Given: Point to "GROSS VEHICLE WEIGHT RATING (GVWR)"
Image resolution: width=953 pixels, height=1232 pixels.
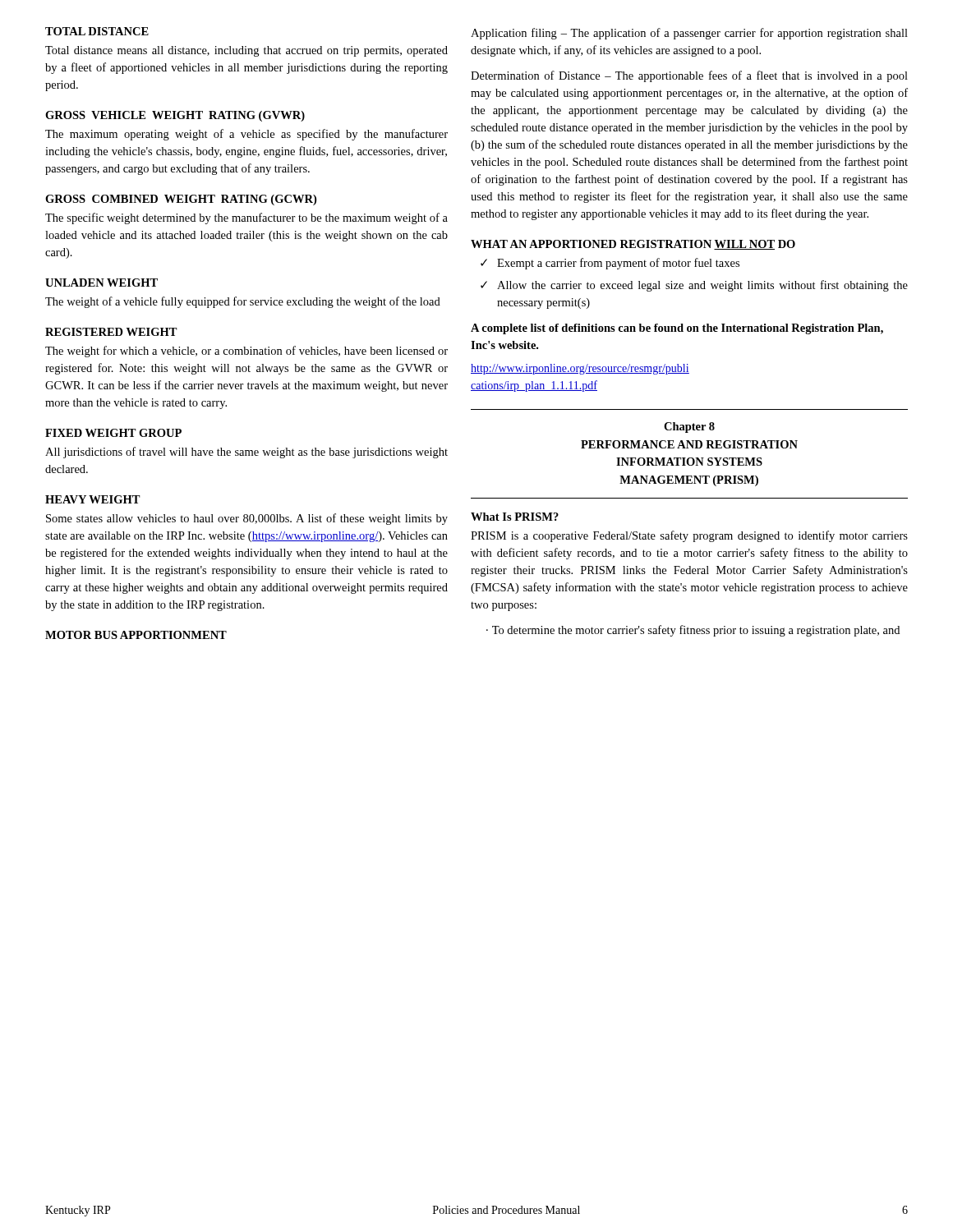Looking at the screenshot, I should [x=175, y=115].
